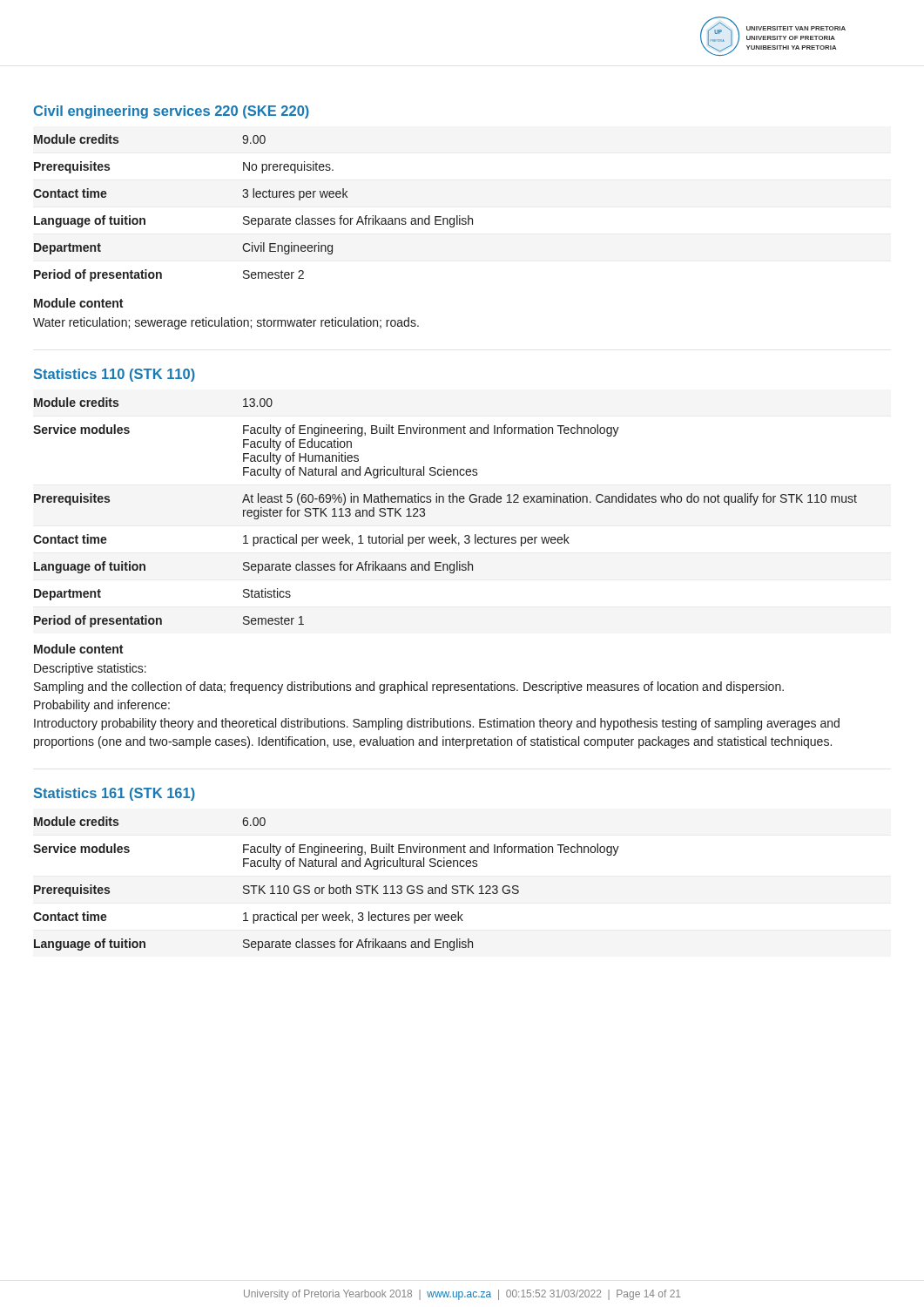Locate the section header that reads "Statistics 110 (STK 110)"

pos(114,374)
